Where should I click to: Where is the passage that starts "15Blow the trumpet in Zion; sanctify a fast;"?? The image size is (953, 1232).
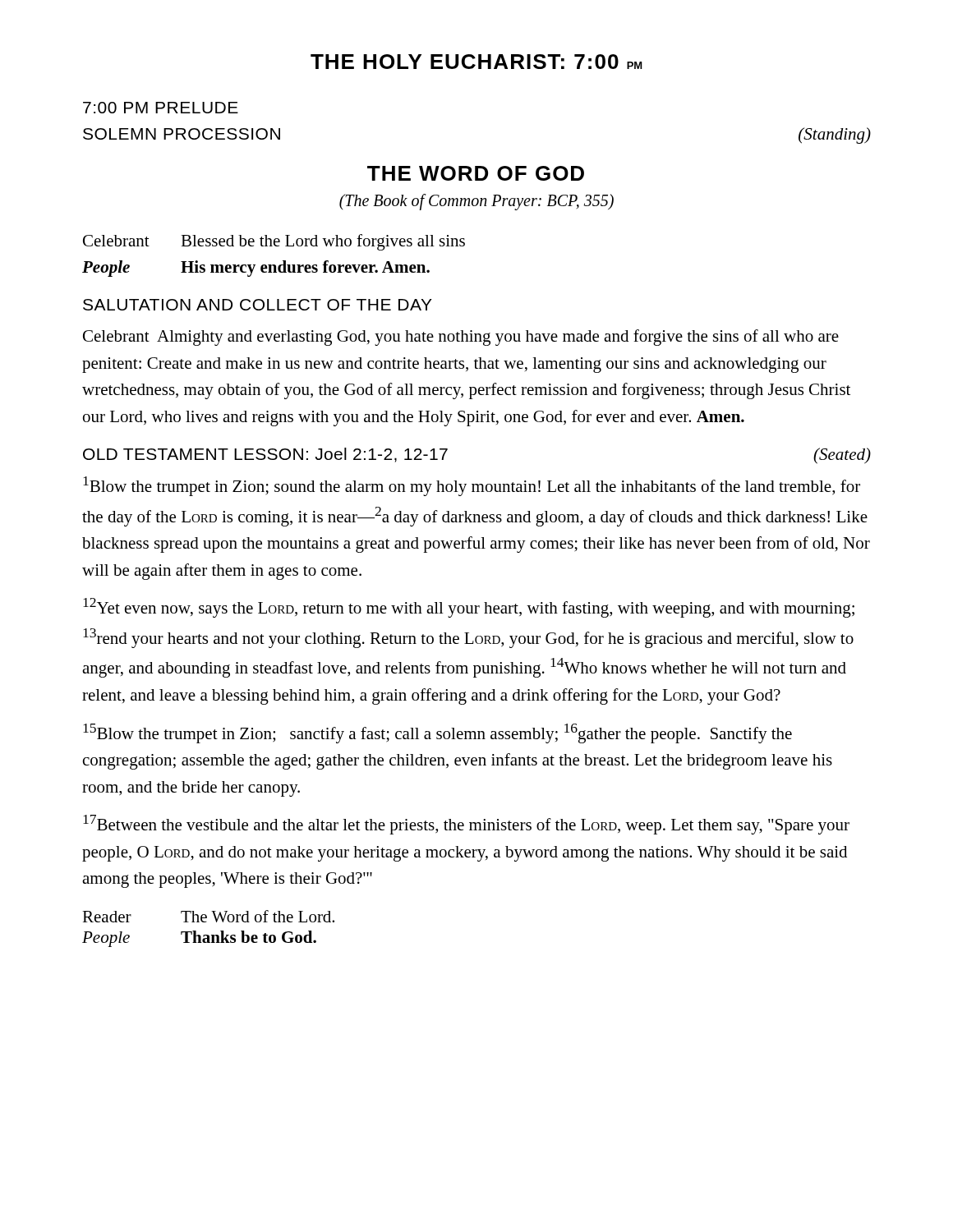tap(457, 758)
